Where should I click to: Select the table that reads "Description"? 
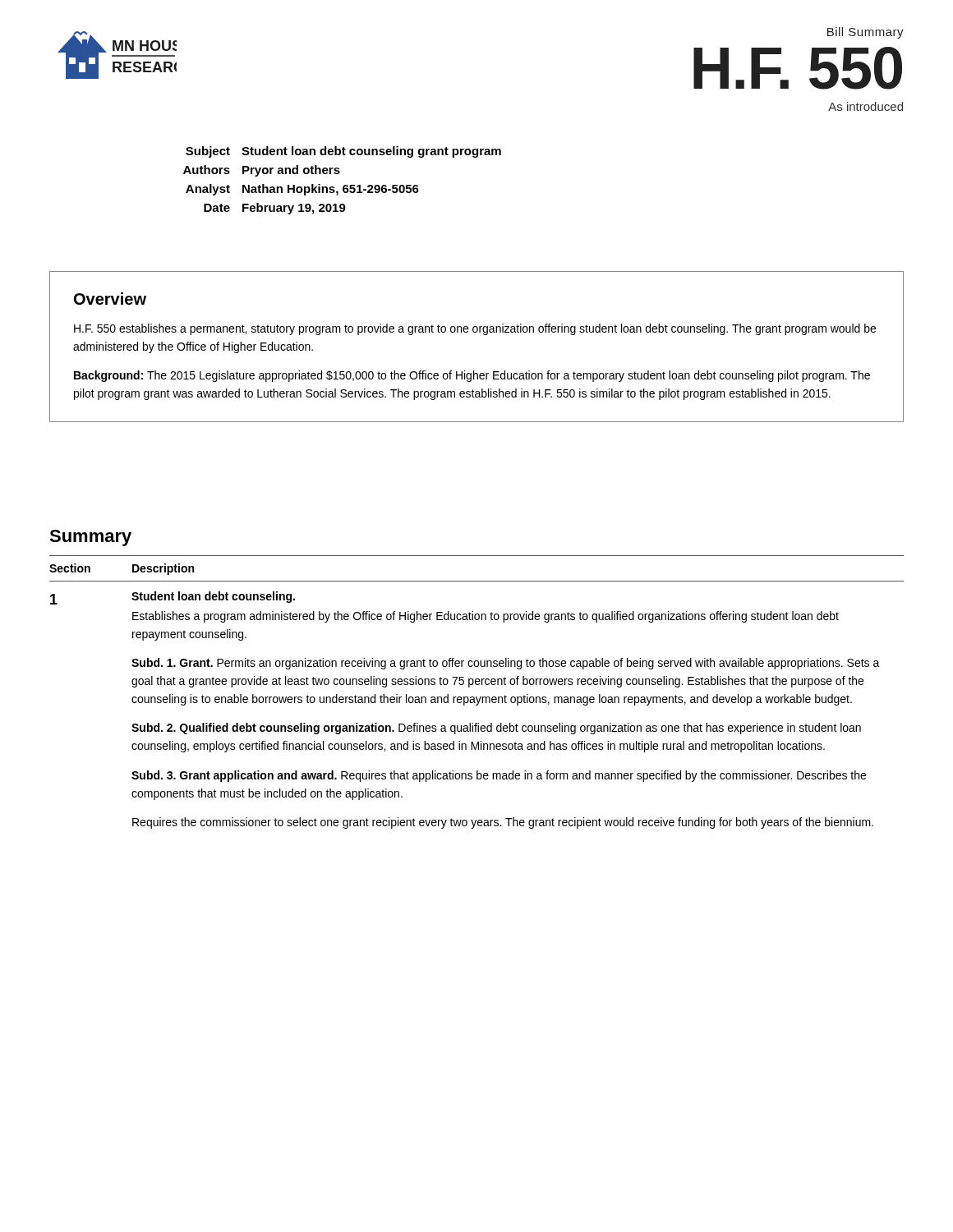tap(476, 696)
